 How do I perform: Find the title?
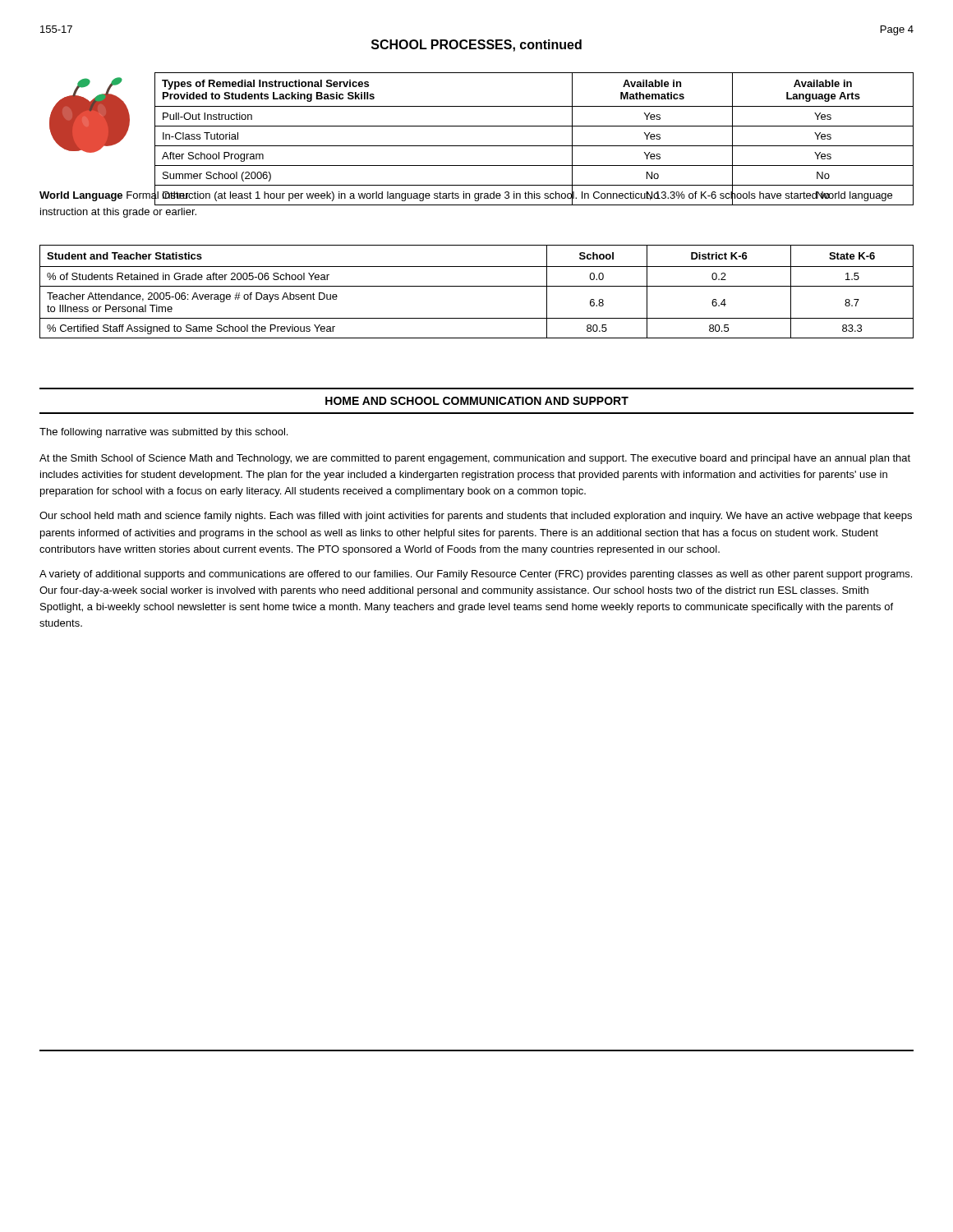point(476,45)
